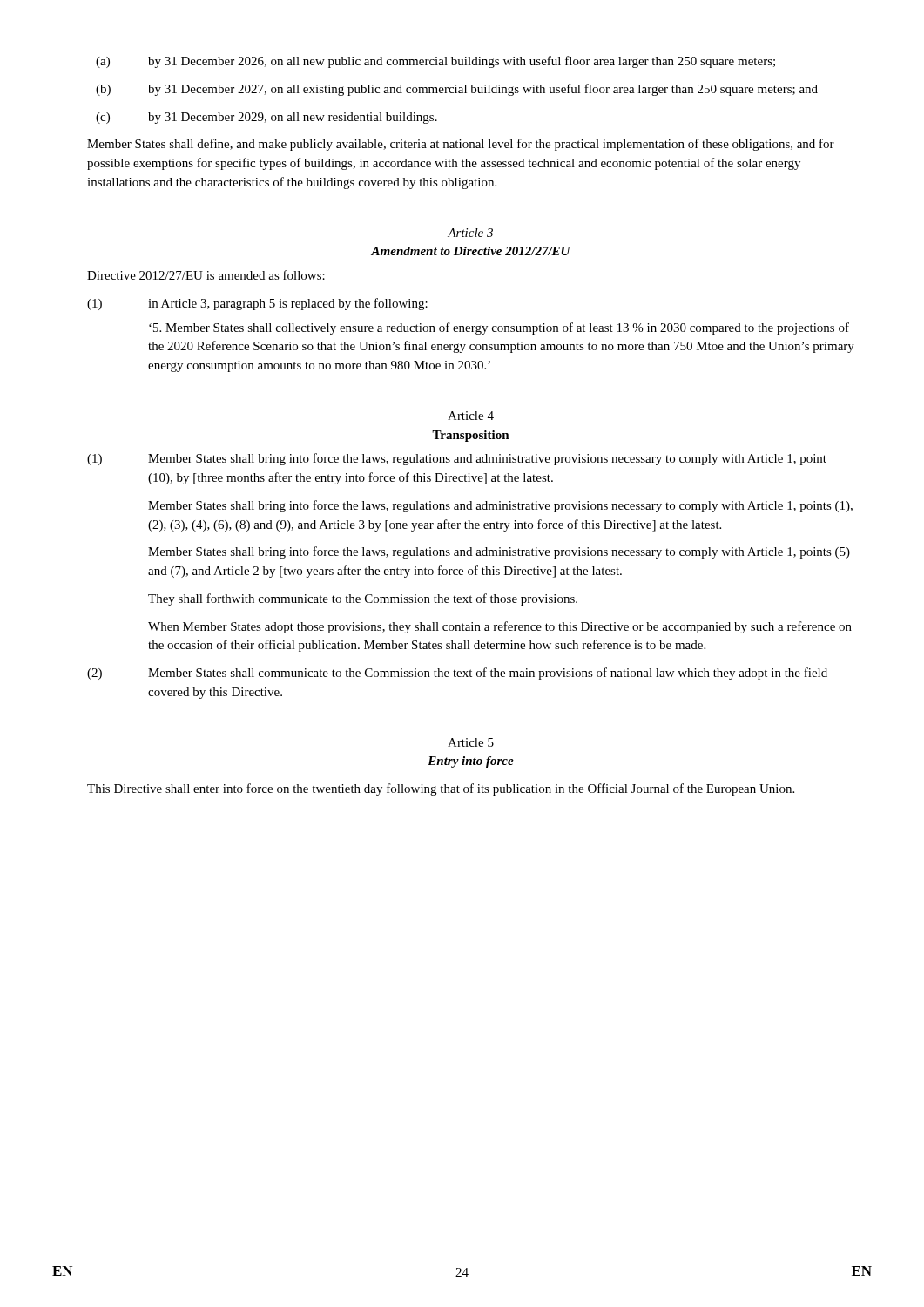Find the block on this page that starts "(c) by 31 December 2029,"
This screenshot has width=924, height=1307.
266,118
